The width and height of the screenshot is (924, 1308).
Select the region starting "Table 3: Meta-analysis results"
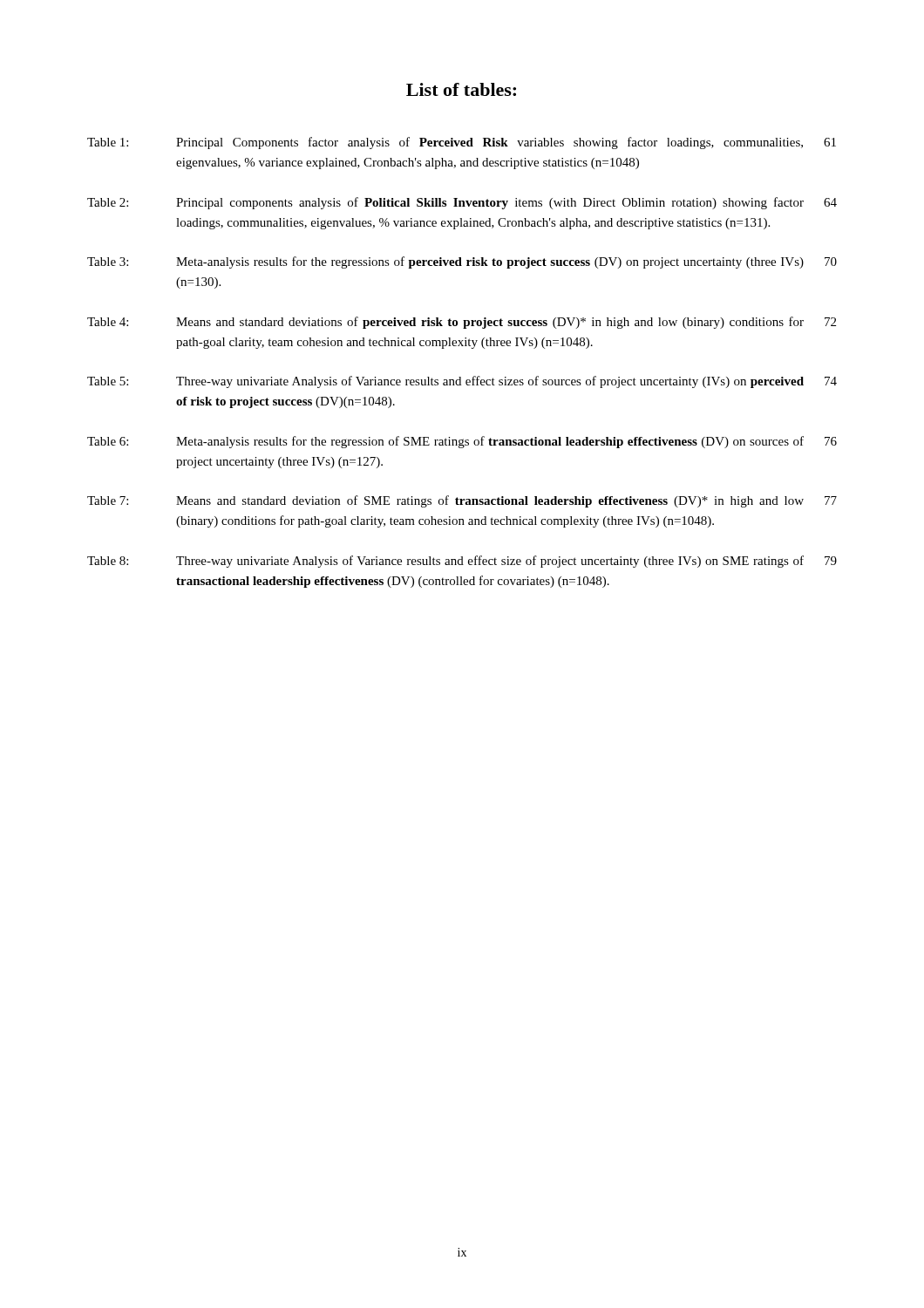coord(462,272)
